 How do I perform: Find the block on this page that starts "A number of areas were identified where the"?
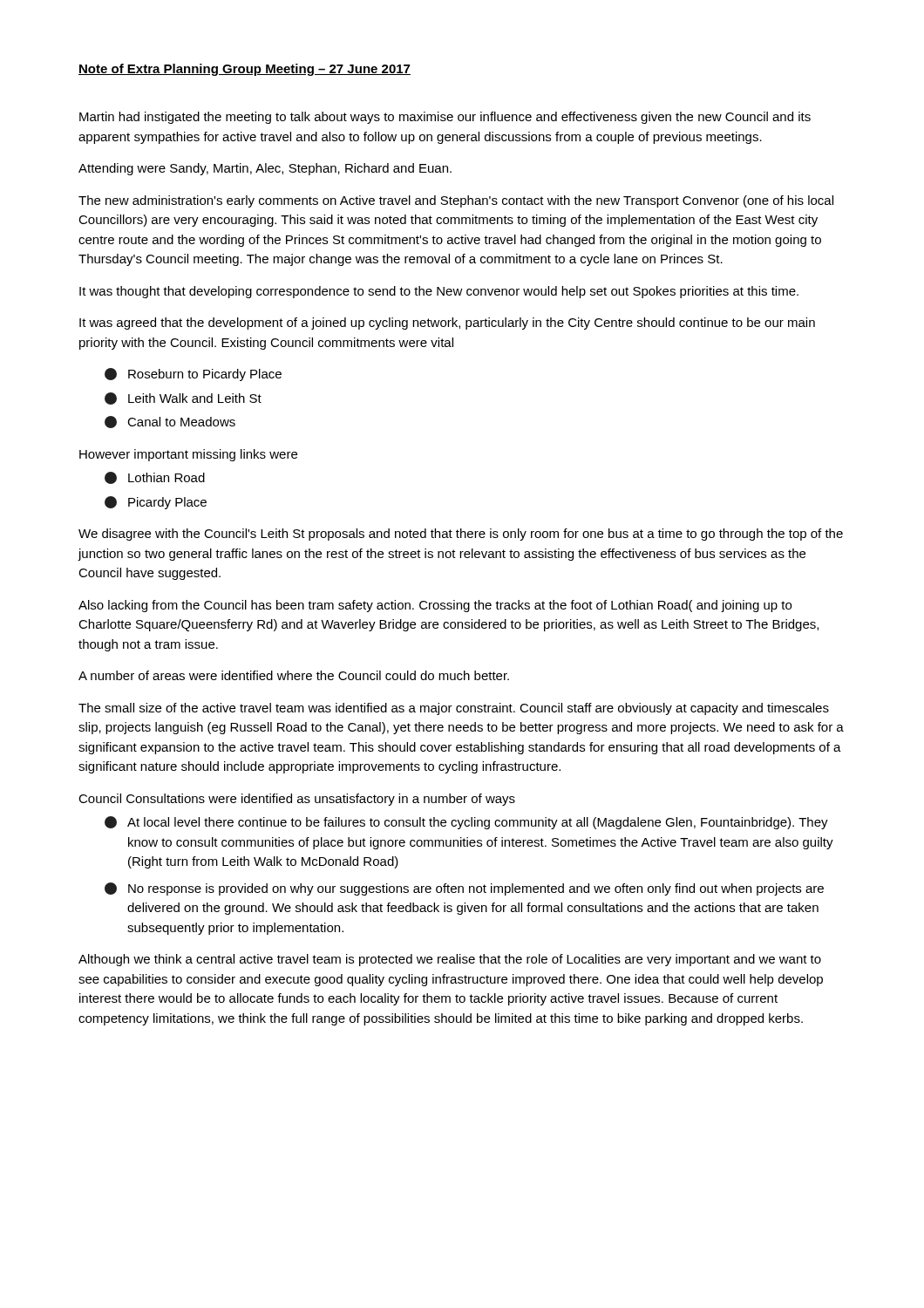pos(294,675)
